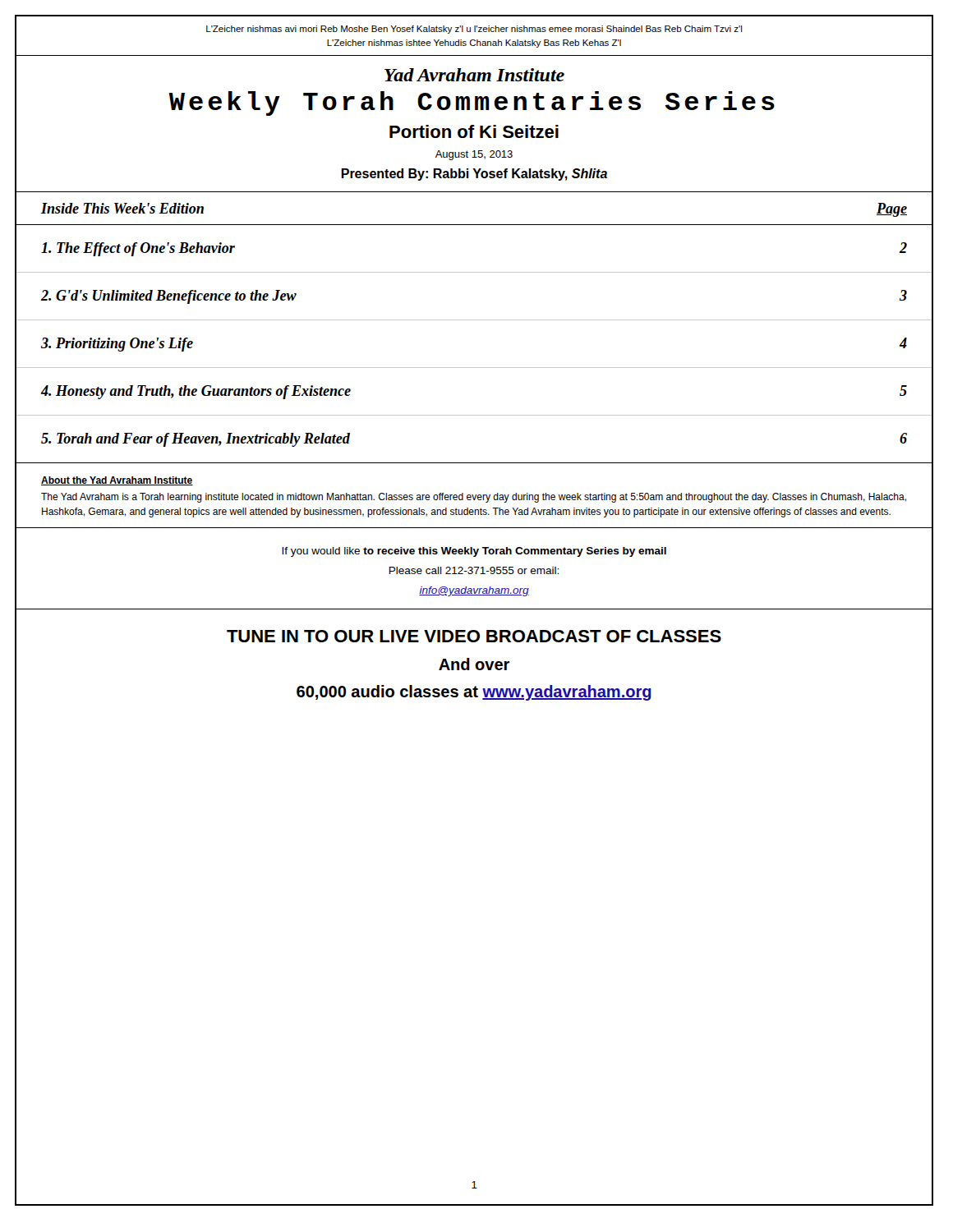953x1232 pixels.
Task: Locate the section header containing "Inside This Week's"
Action: coord(123,208)
